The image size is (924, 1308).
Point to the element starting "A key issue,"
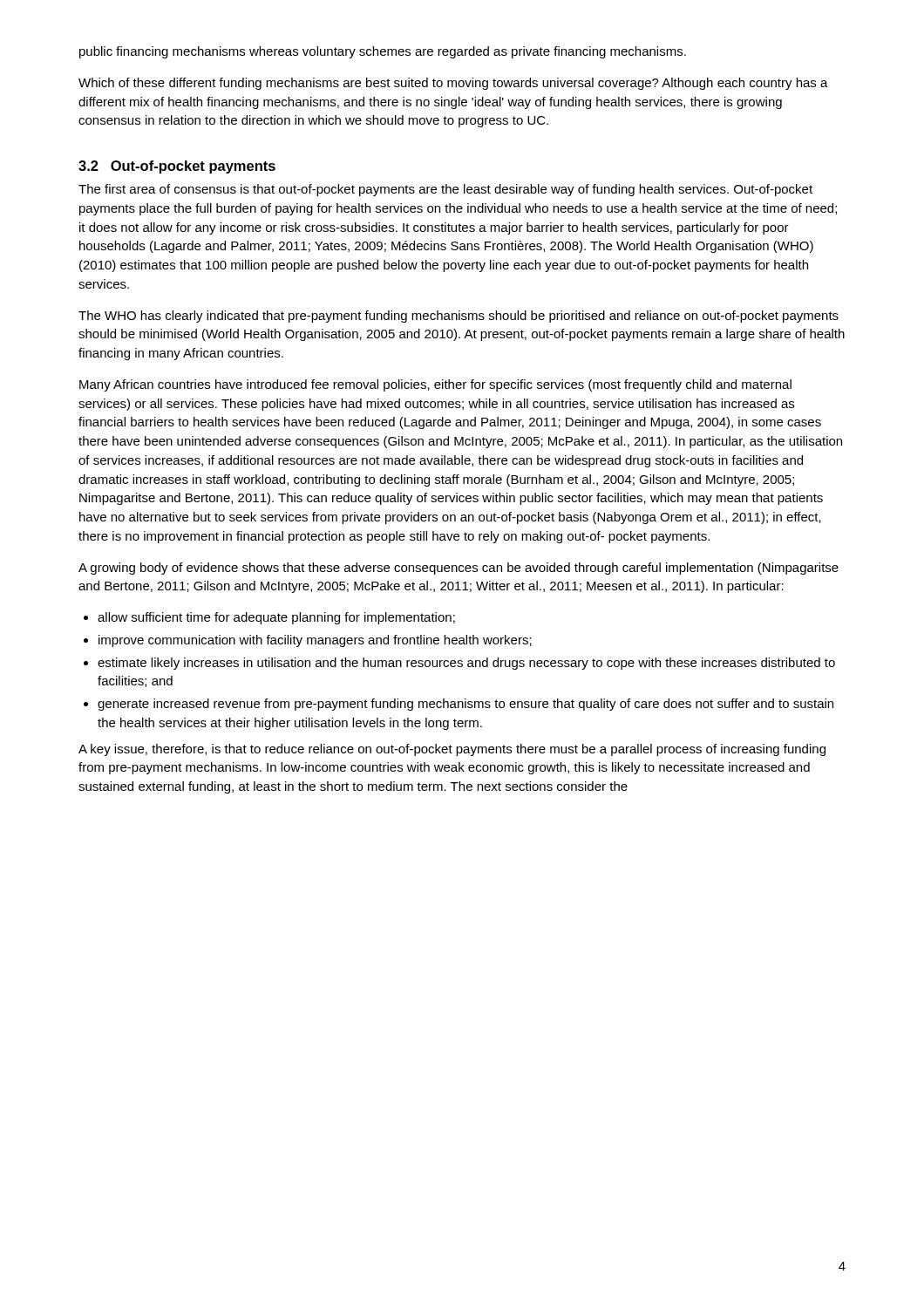tap(452, 767)
